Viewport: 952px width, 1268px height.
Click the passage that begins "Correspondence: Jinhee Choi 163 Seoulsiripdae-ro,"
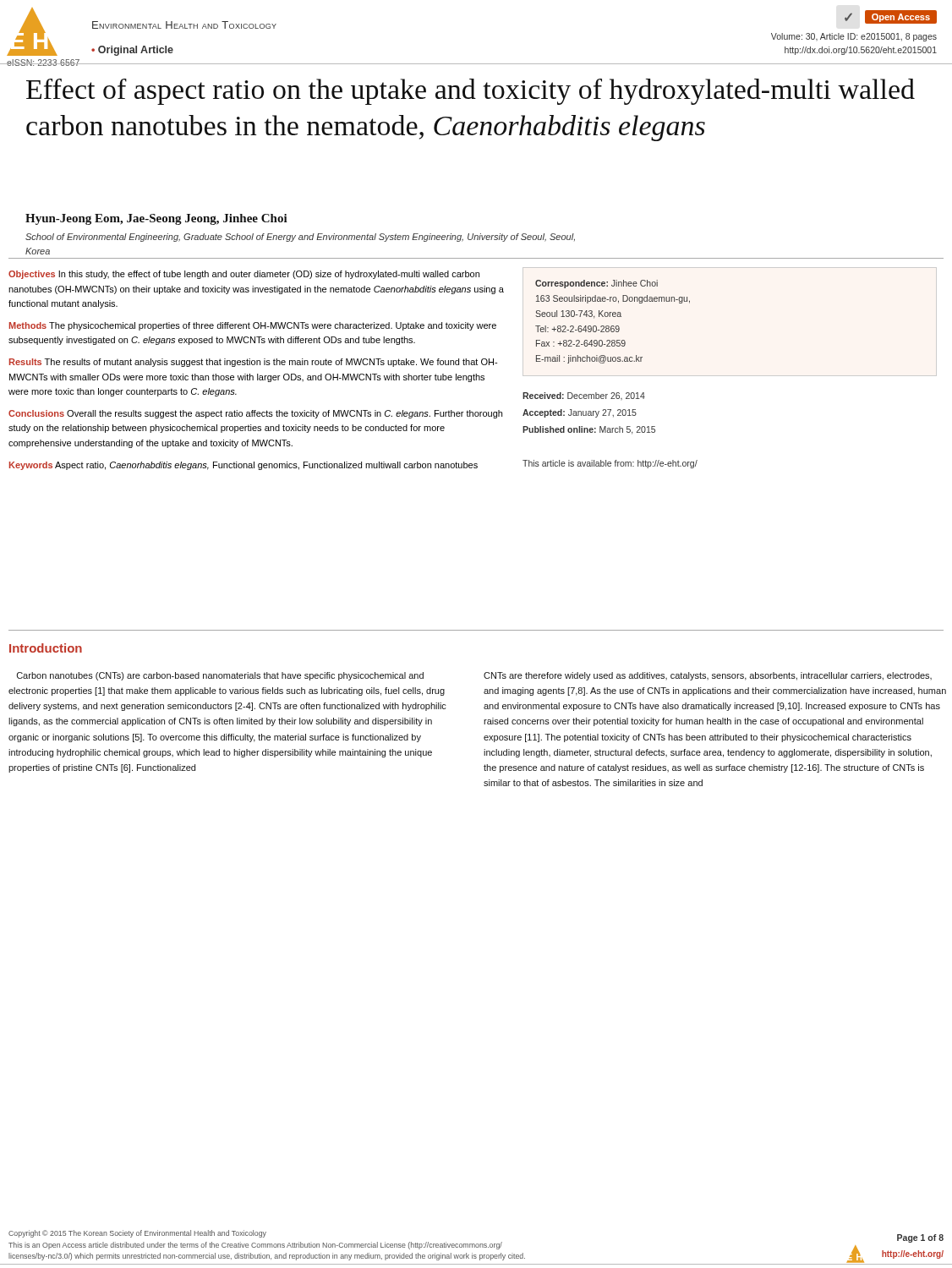pyautogui.click(x=613, y=321)
